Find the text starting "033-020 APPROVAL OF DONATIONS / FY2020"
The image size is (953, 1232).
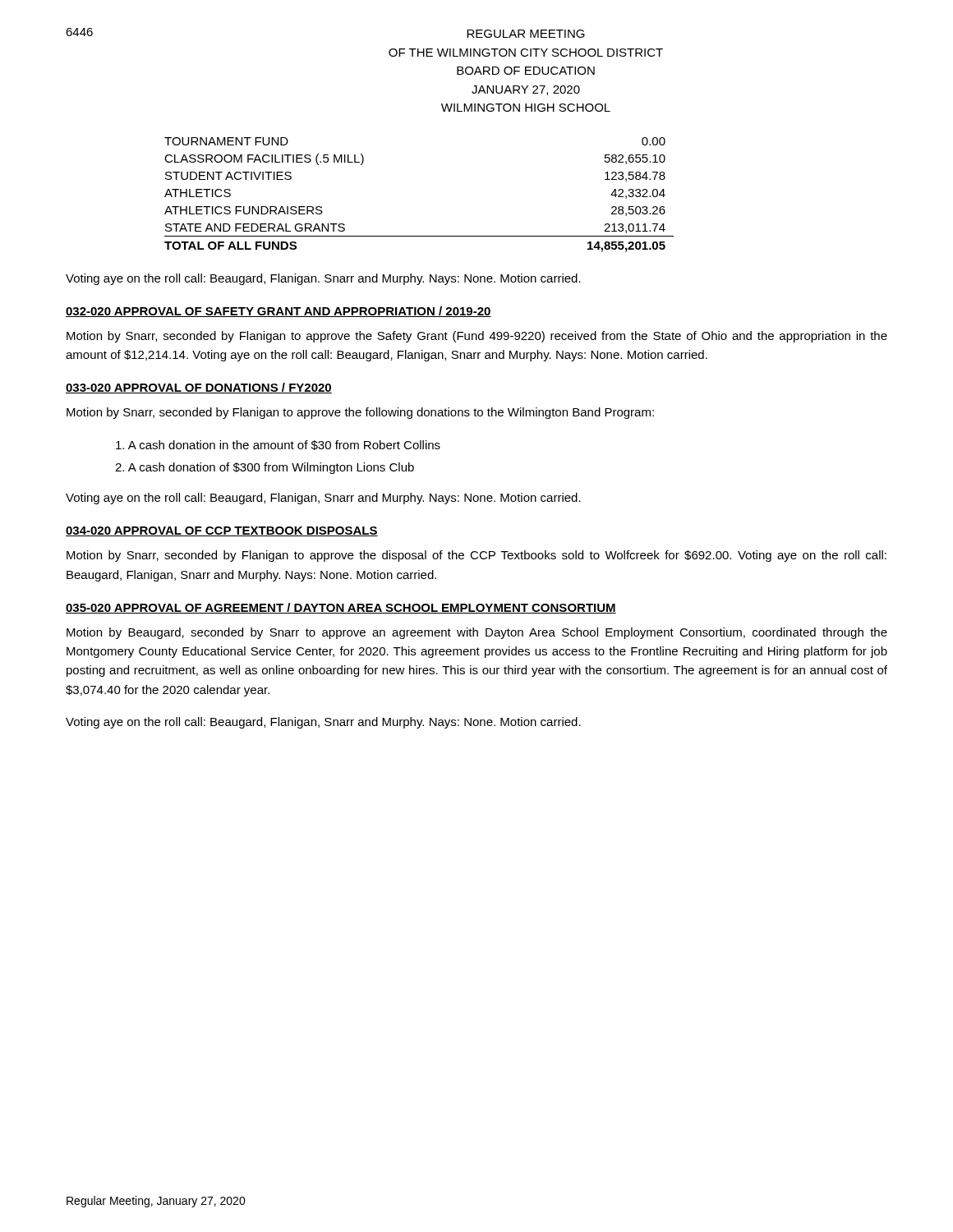199,387
